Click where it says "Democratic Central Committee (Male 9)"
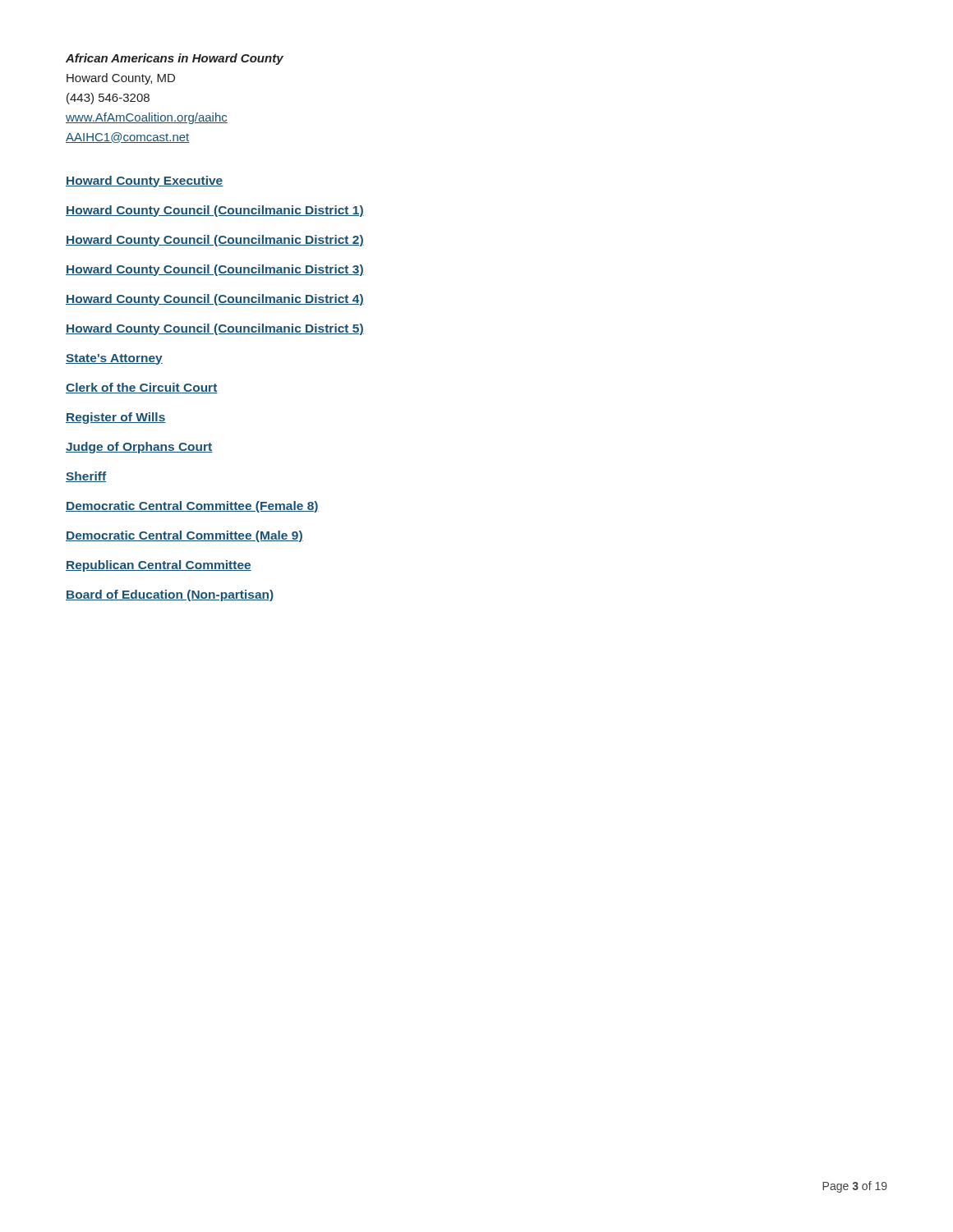953x1232 pixels. [184, 535]
